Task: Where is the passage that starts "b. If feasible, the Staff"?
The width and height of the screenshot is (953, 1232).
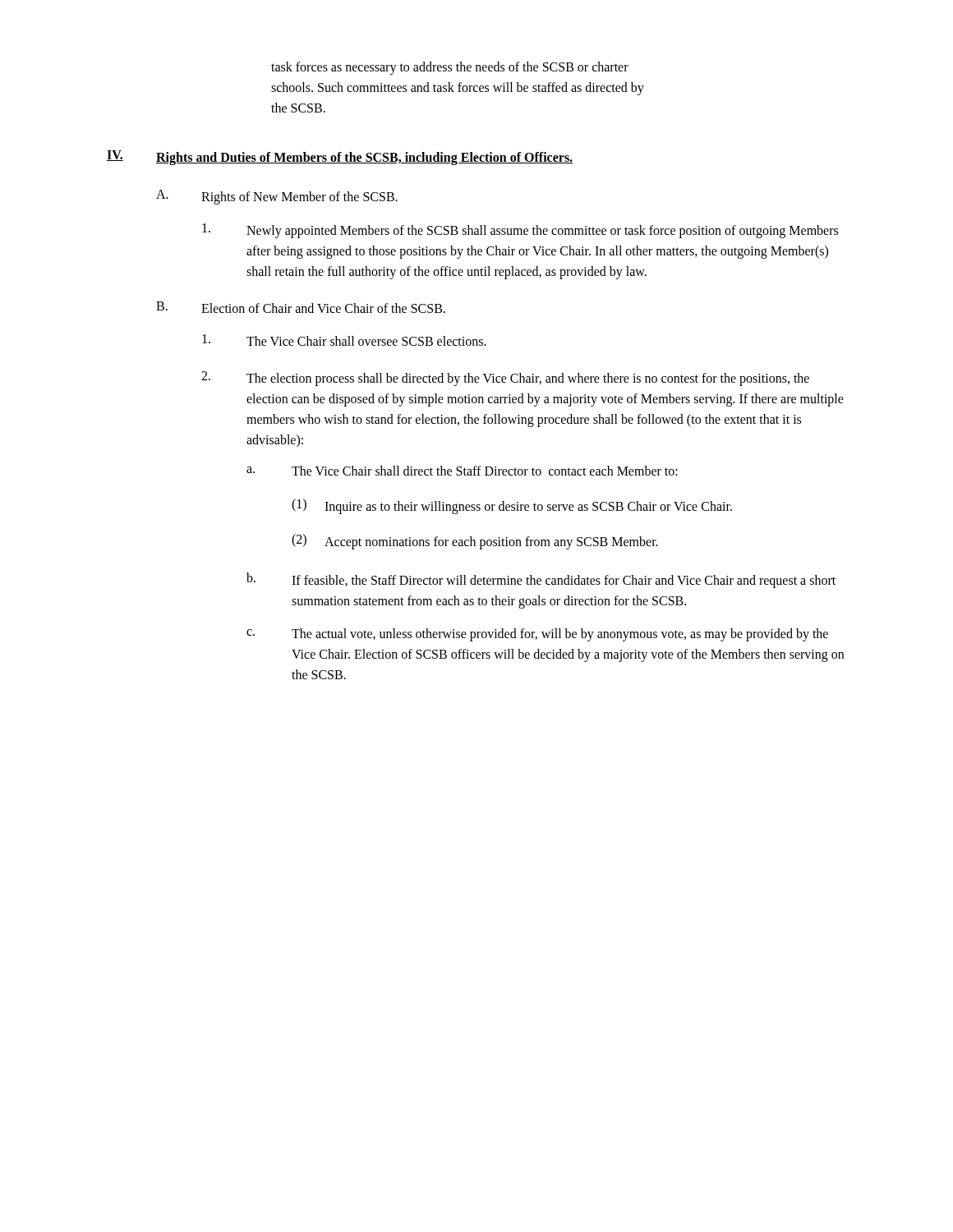Action: pos(476,591)
